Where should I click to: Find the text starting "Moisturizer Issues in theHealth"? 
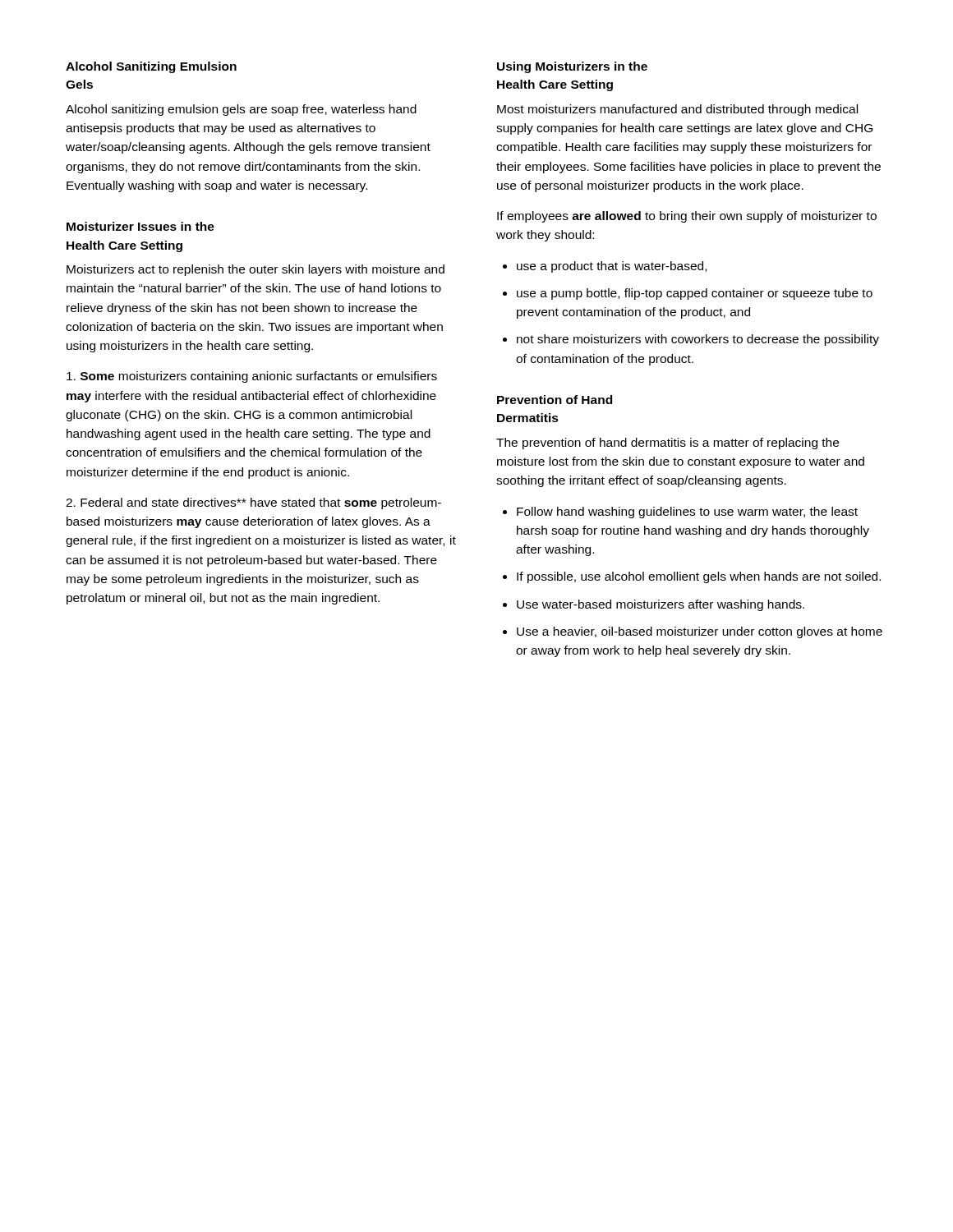pos(140,236)
